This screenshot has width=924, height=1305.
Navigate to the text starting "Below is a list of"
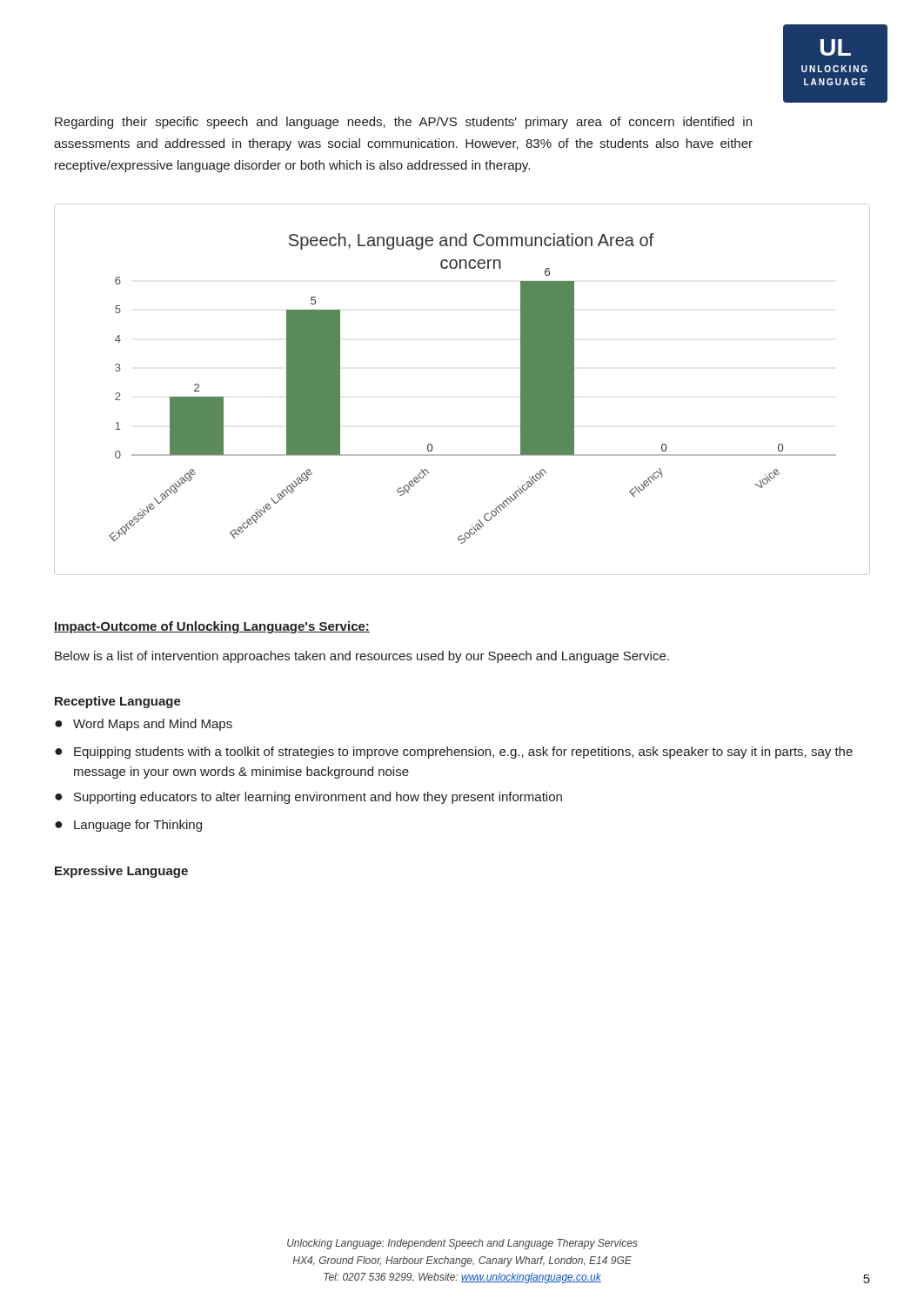362,656
